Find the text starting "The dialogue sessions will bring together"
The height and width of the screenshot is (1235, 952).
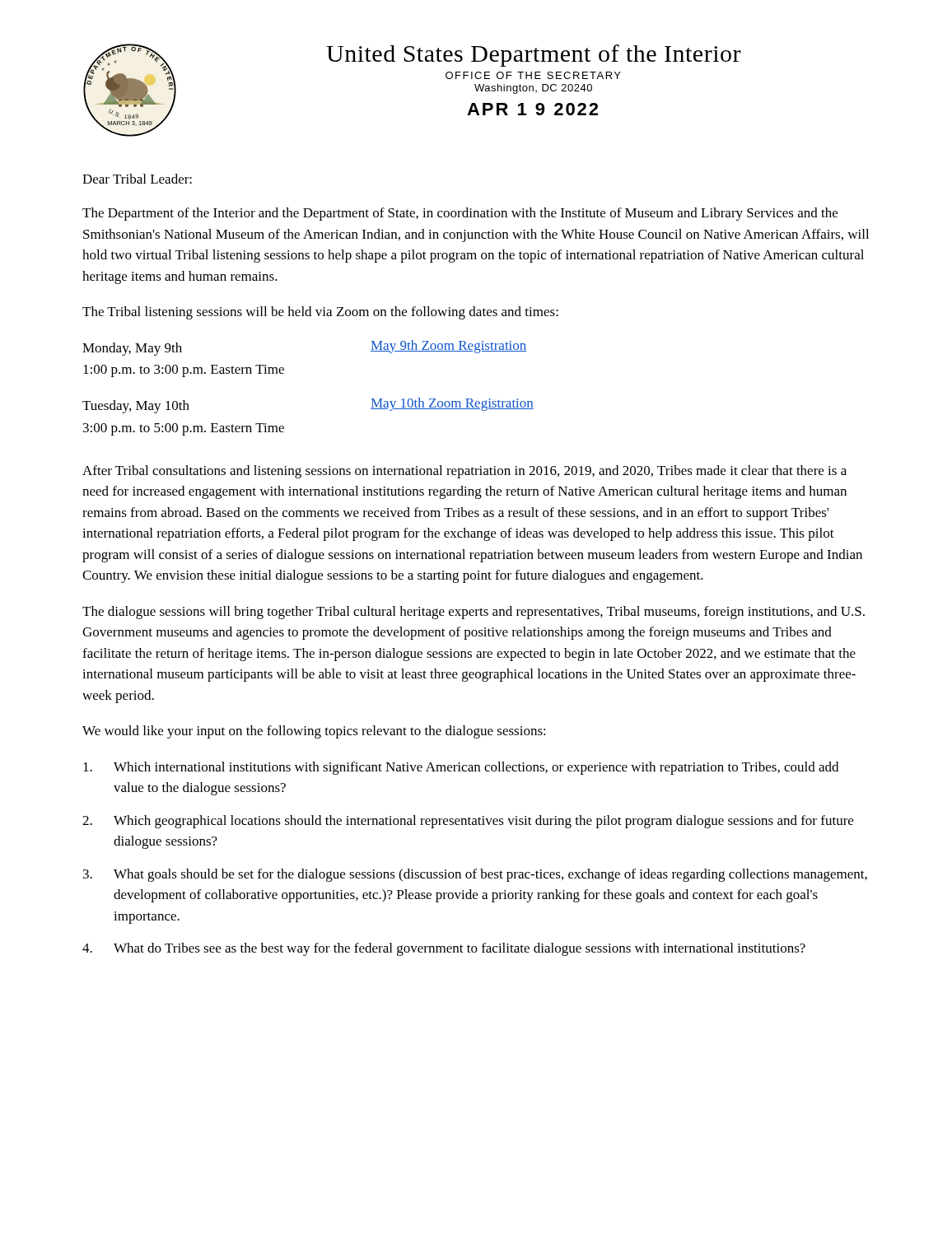tap(474, 653)
